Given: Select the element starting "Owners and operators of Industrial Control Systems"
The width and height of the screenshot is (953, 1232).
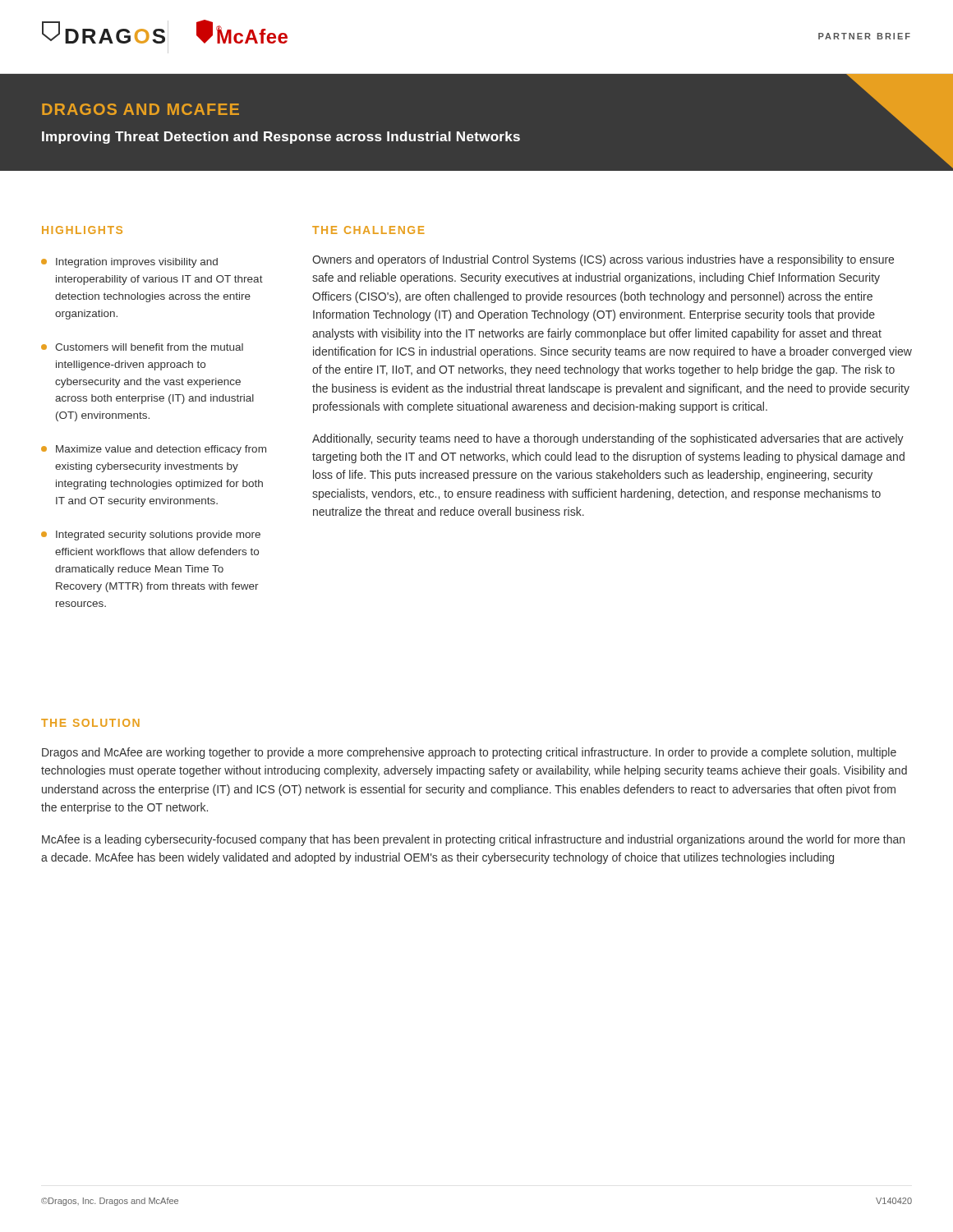Looking at the screenshot, I should coord(612,333).
